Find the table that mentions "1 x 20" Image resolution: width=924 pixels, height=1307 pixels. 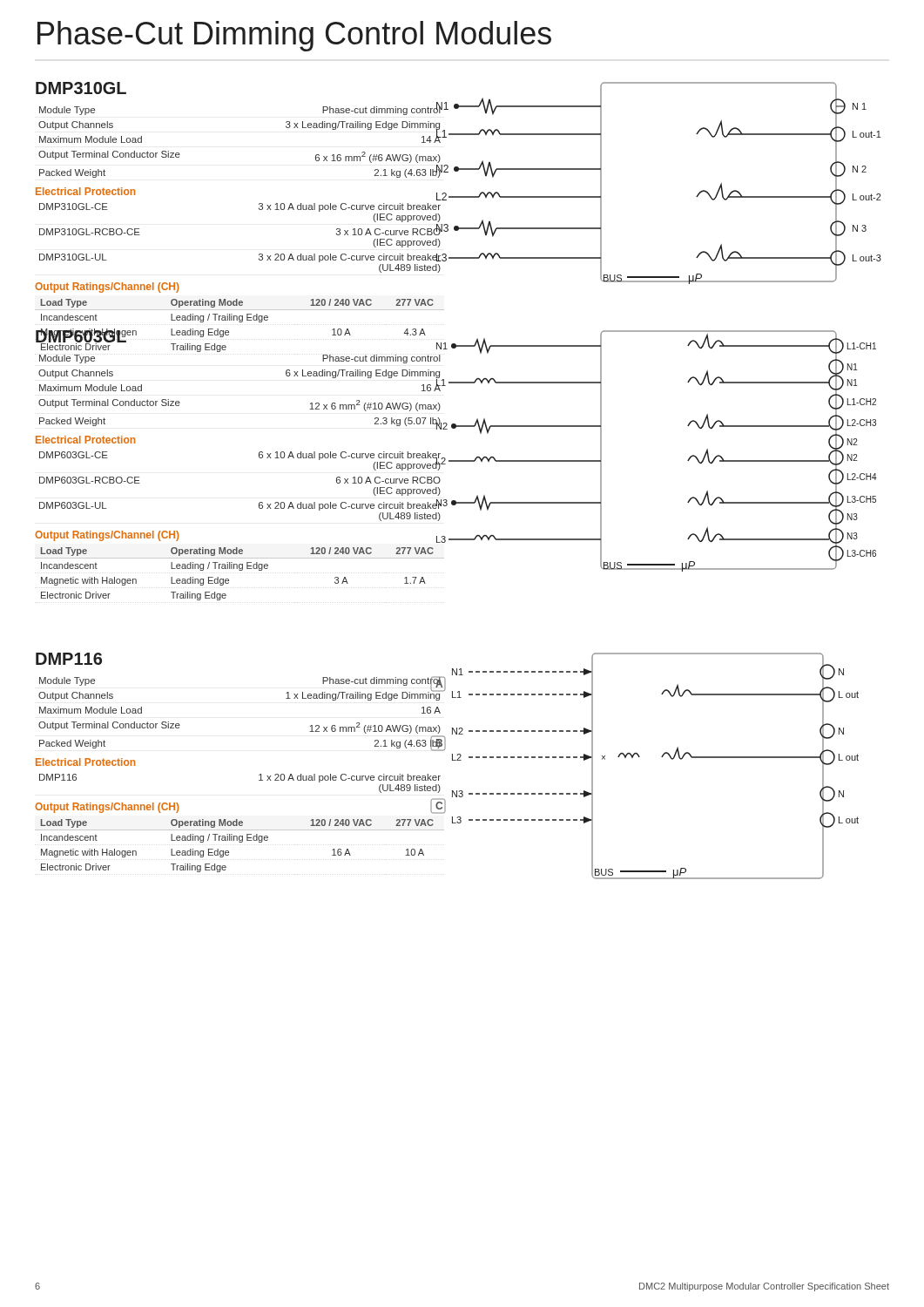240,783
